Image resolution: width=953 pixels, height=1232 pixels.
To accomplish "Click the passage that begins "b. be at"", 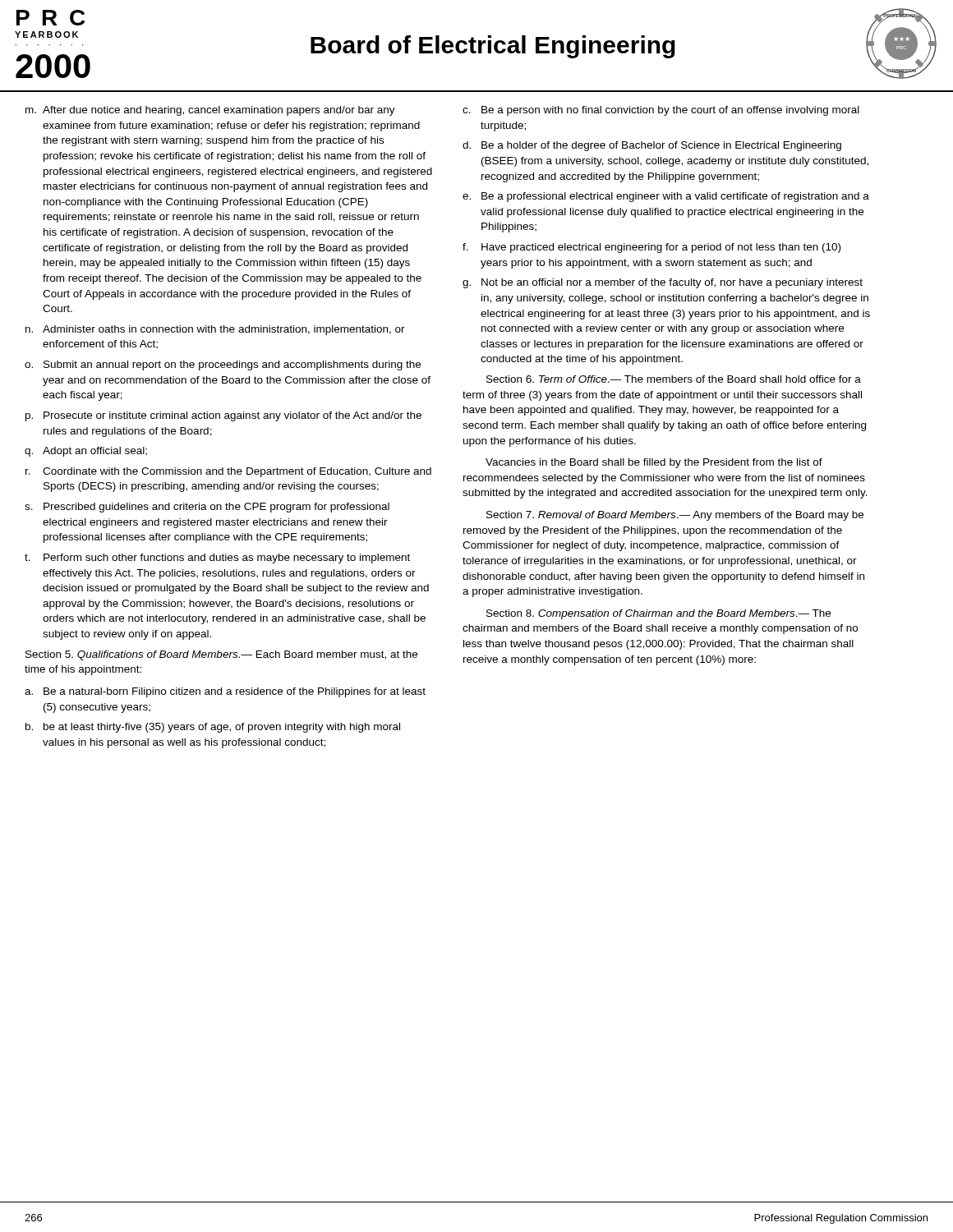I will pos(229,735).
